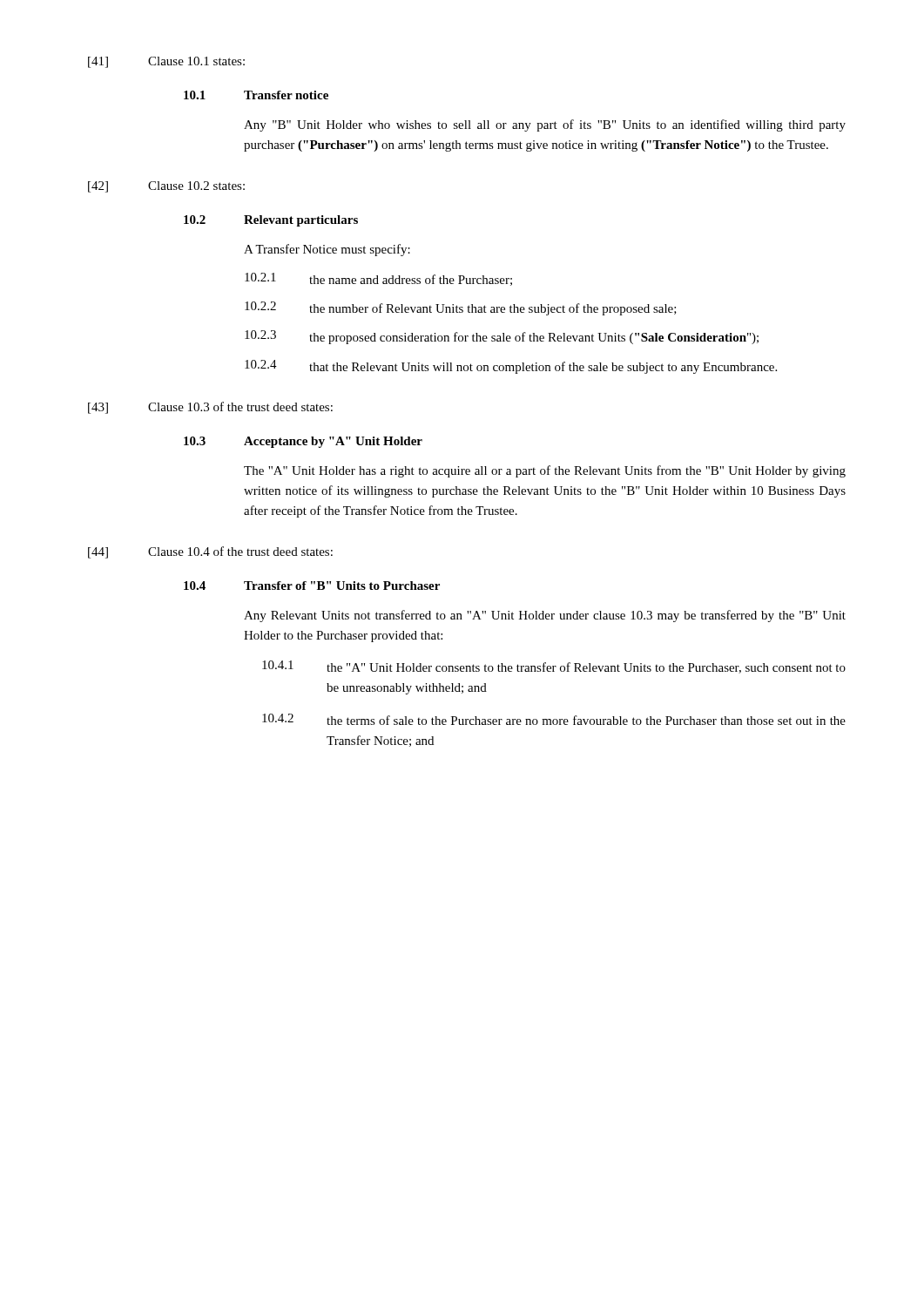Find the list item that says "10.2.4 that the Relevant Units will not"
This screenshot has height=1307, width=924.
pos(545,367)
